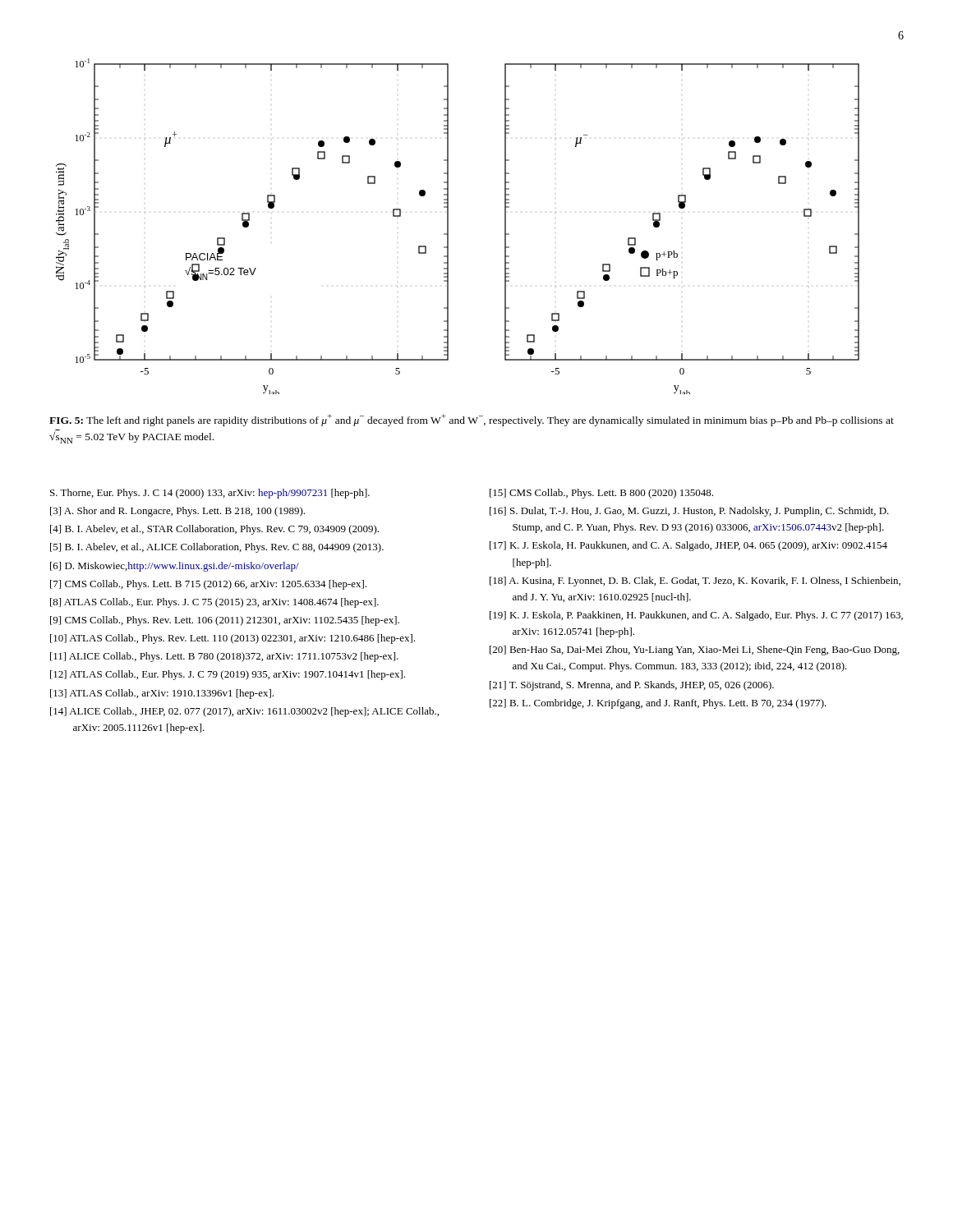This screenshot has height=1232, width=953.
Task: Click the passage that begins "[4] B. I. Abelev, et al.,"
Action: 214,529
